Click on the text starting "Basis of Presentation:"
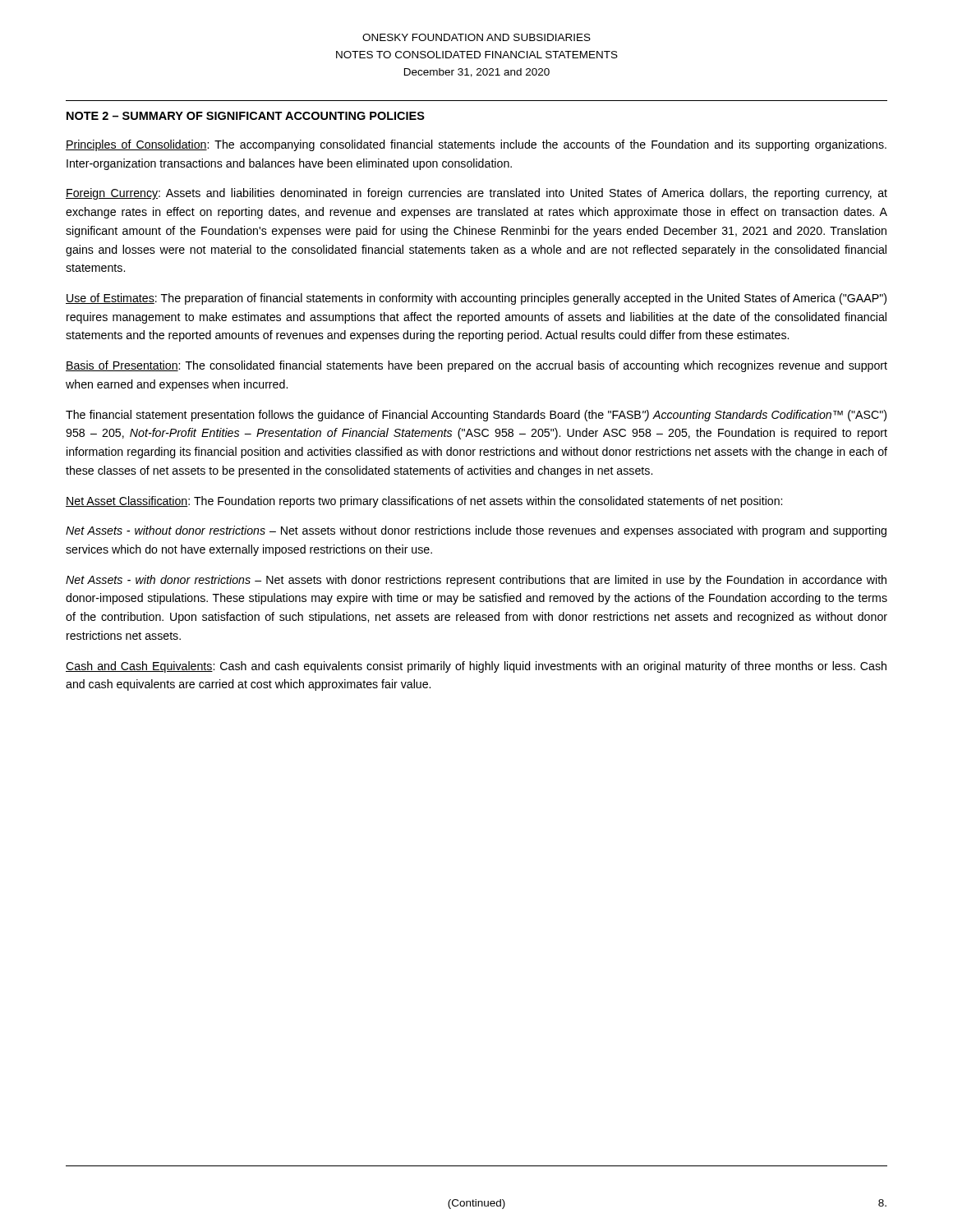Image resolution: width=953 pixels, height=1232 pixels. 476,375
